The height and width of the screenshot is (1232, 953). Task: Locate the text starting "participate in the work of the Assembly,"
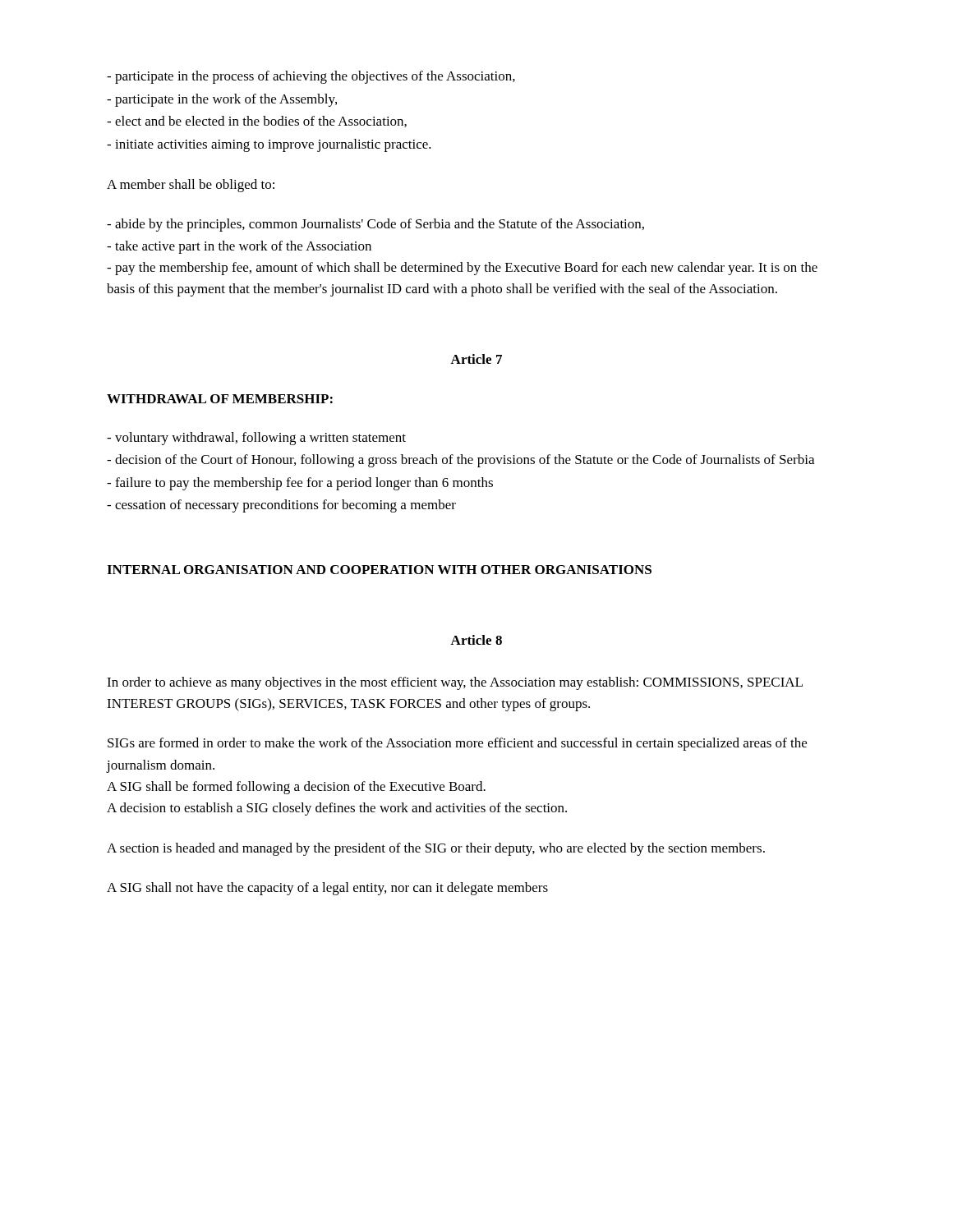tap(222, 99)
